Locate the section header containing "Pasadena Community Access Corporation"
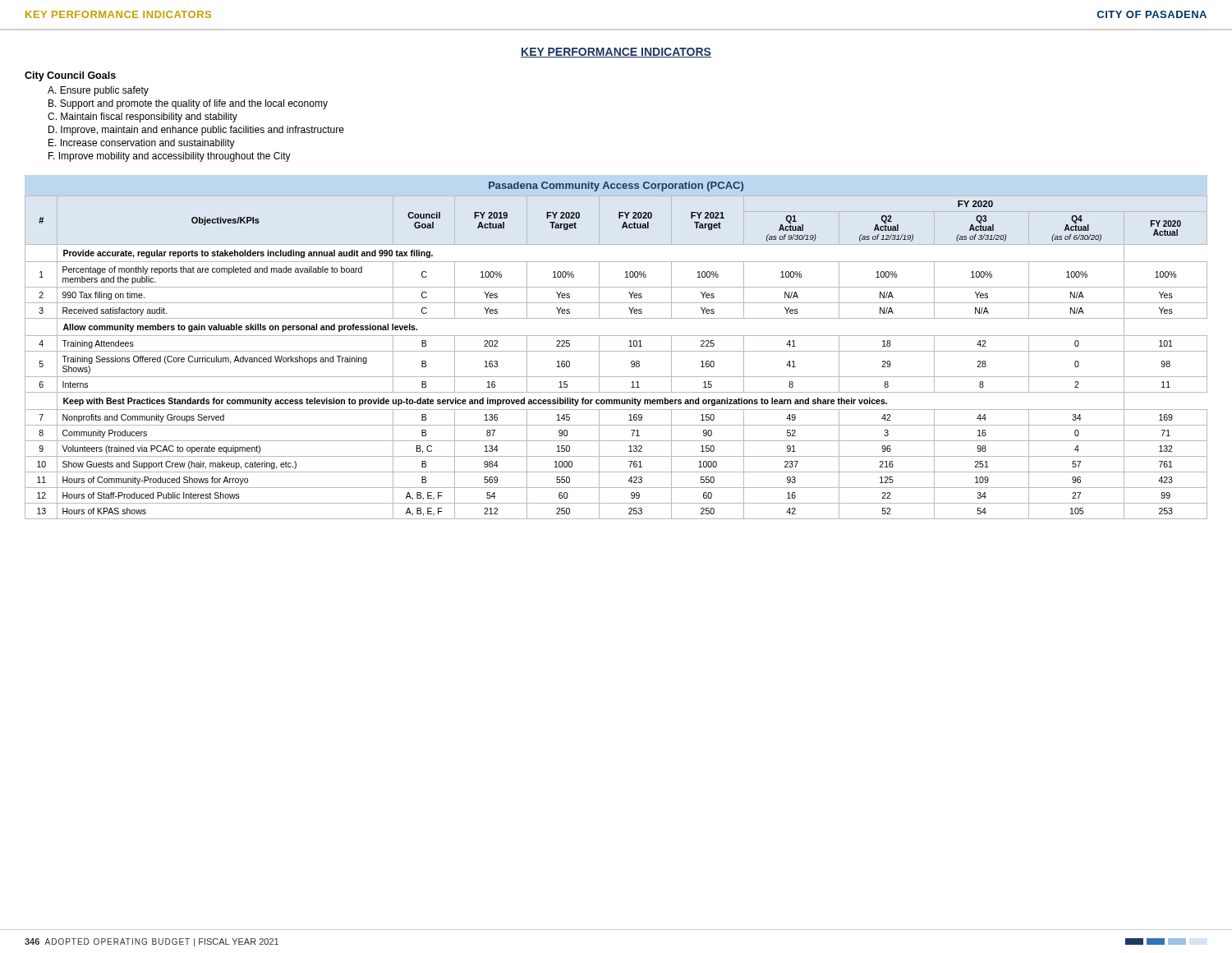This screenshot has height=953, width=1232. [x=616, y=185]
